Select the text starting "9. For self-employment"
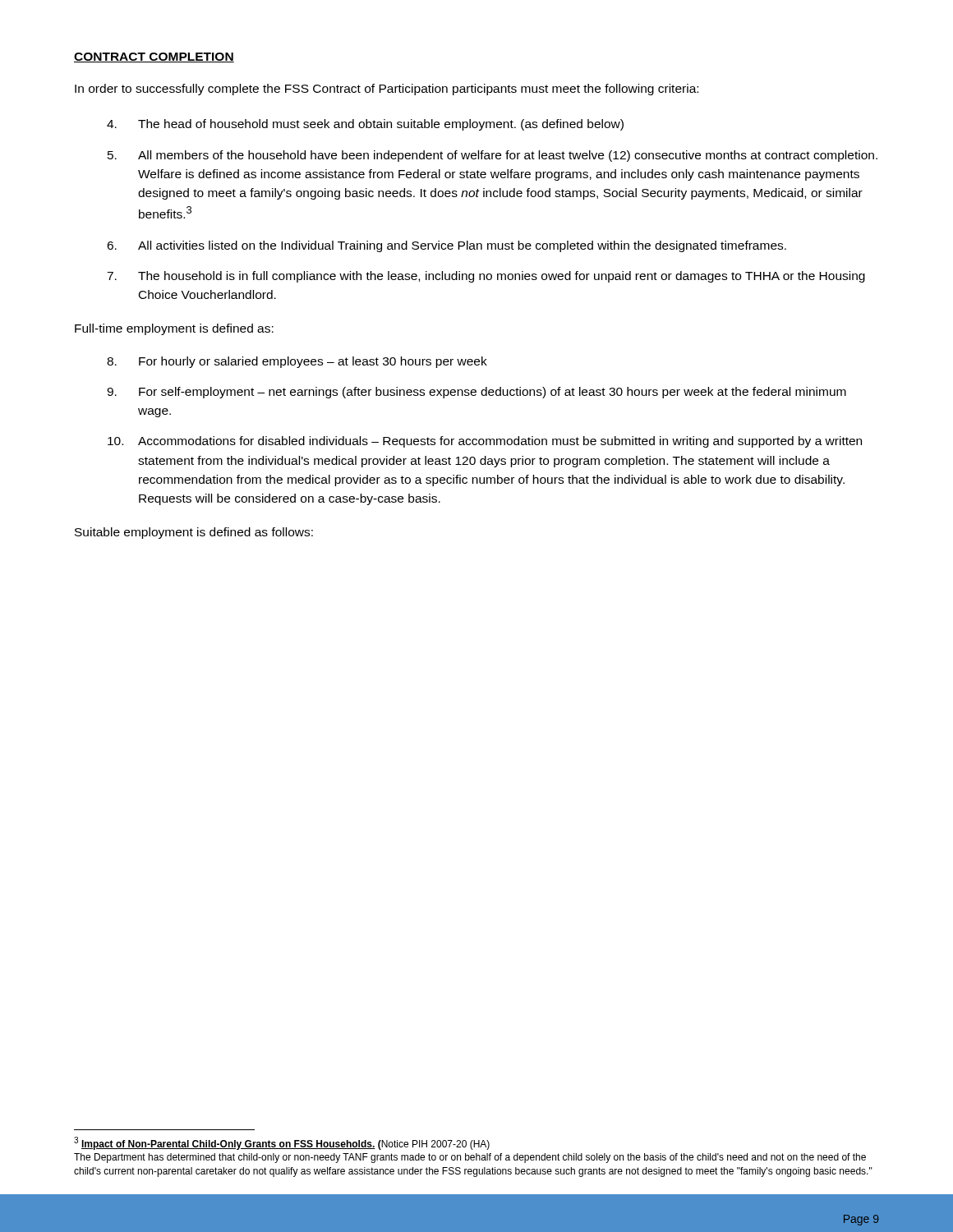This screenshot has width=953, height=1232. click(x=493, y=401)
